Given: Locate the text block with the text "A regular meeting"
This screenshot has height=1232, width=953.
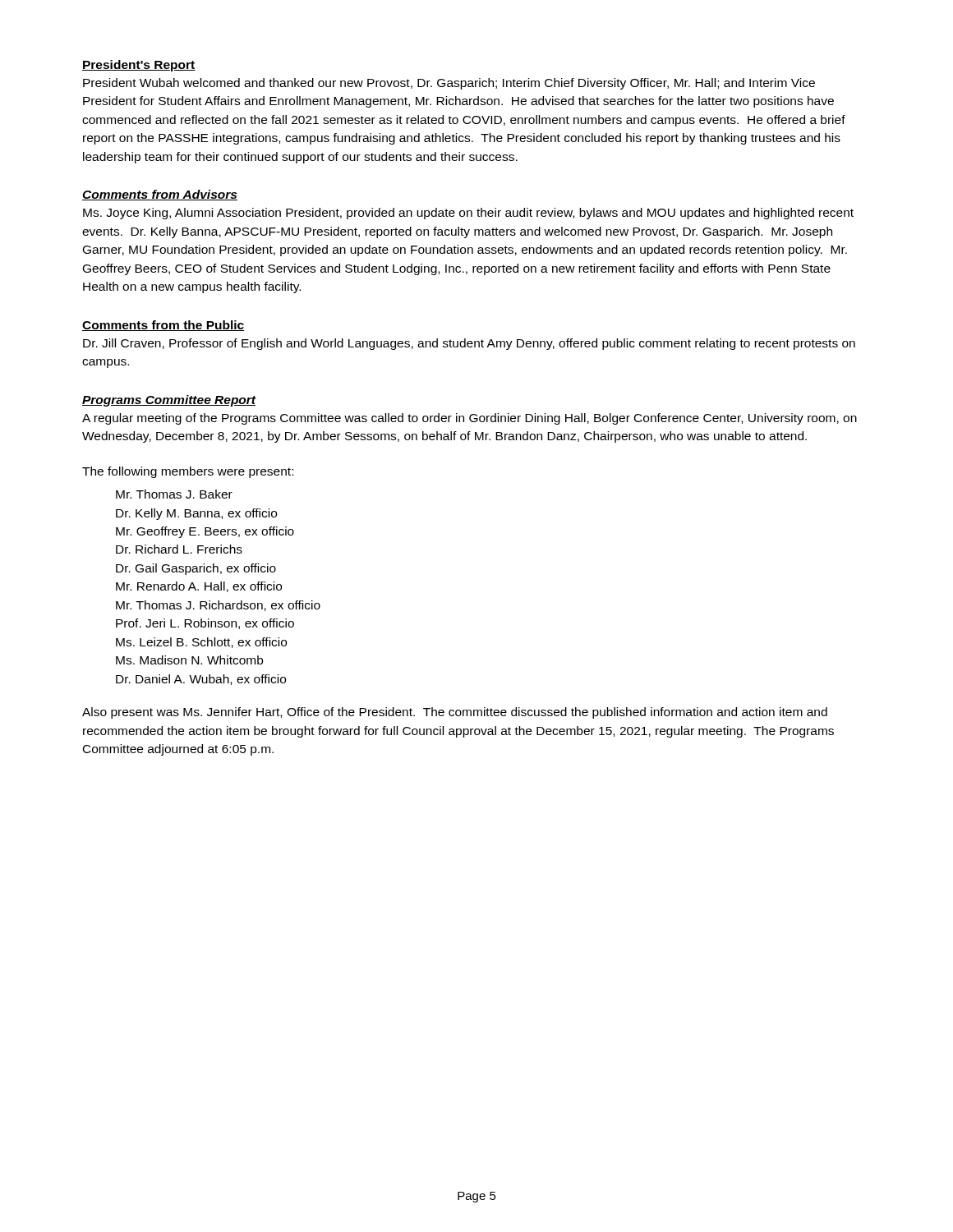Looking at the screenshot, I should pyautogui.click(x=470, y=427).
